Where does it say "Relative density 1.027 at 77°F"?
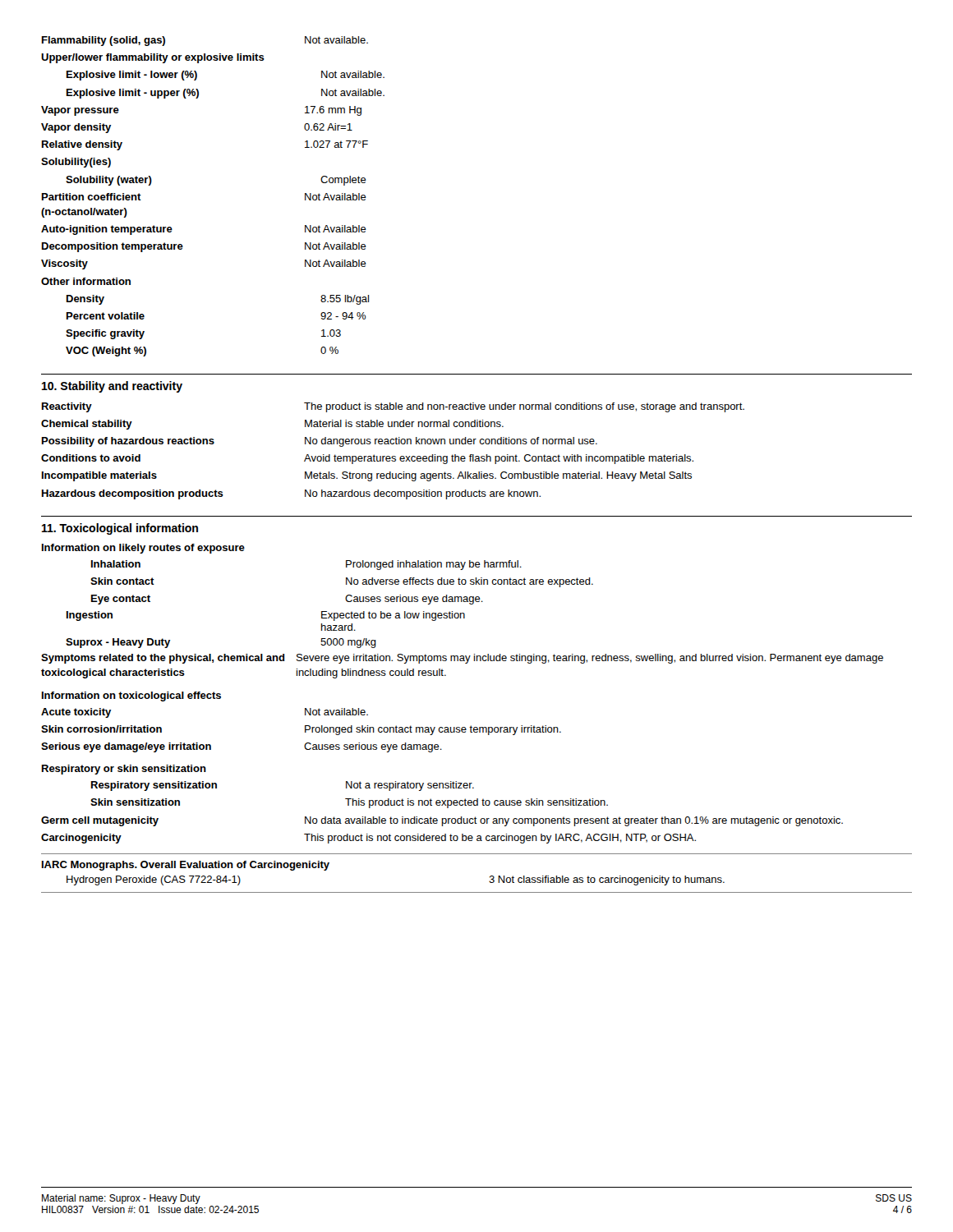Image resolution: width=953 pixels, height=1232 pixels. coord(89,145)
